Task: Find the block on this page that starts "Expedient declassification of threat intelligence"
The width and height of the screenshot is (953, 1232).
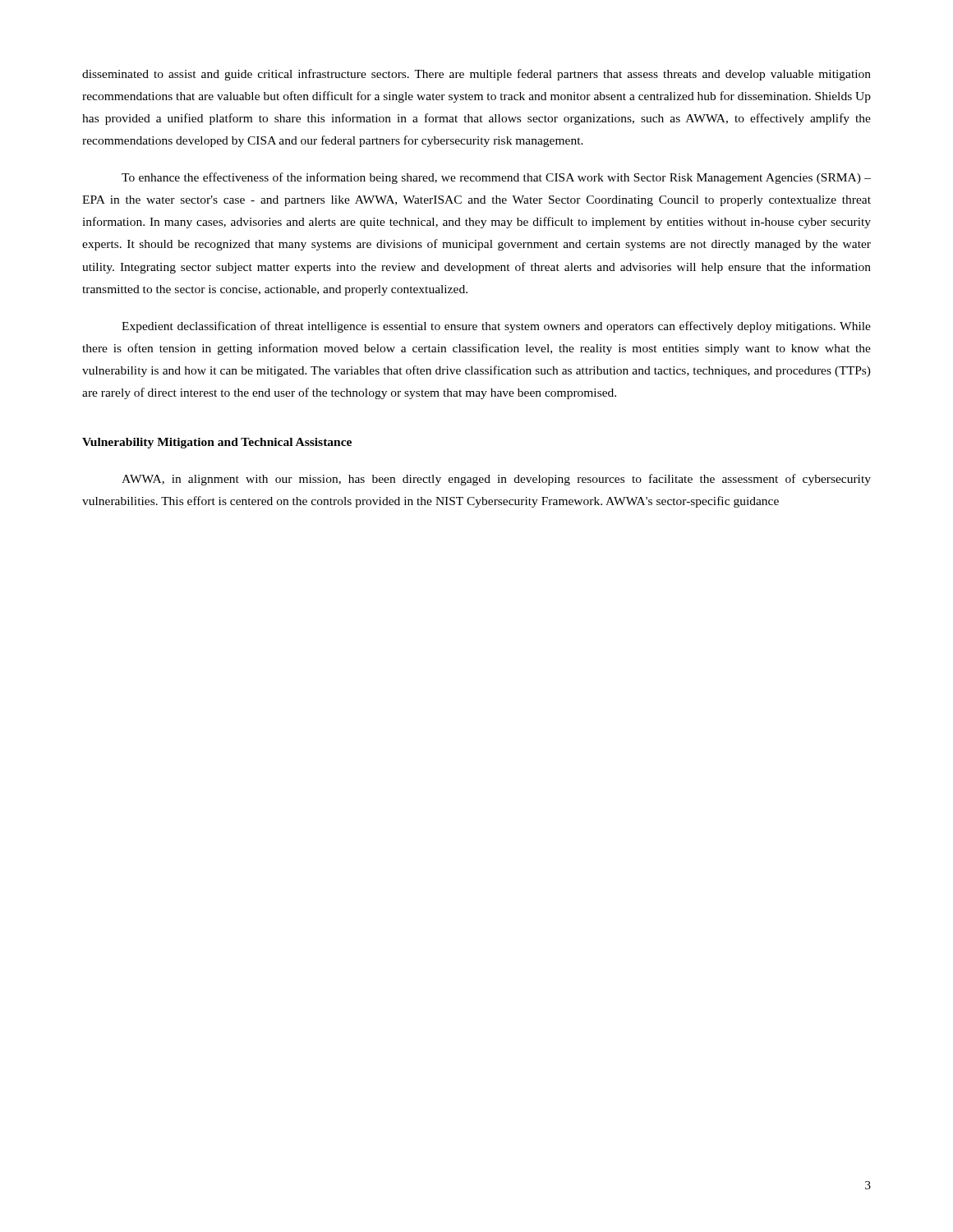Action: [x=476, y=359]
